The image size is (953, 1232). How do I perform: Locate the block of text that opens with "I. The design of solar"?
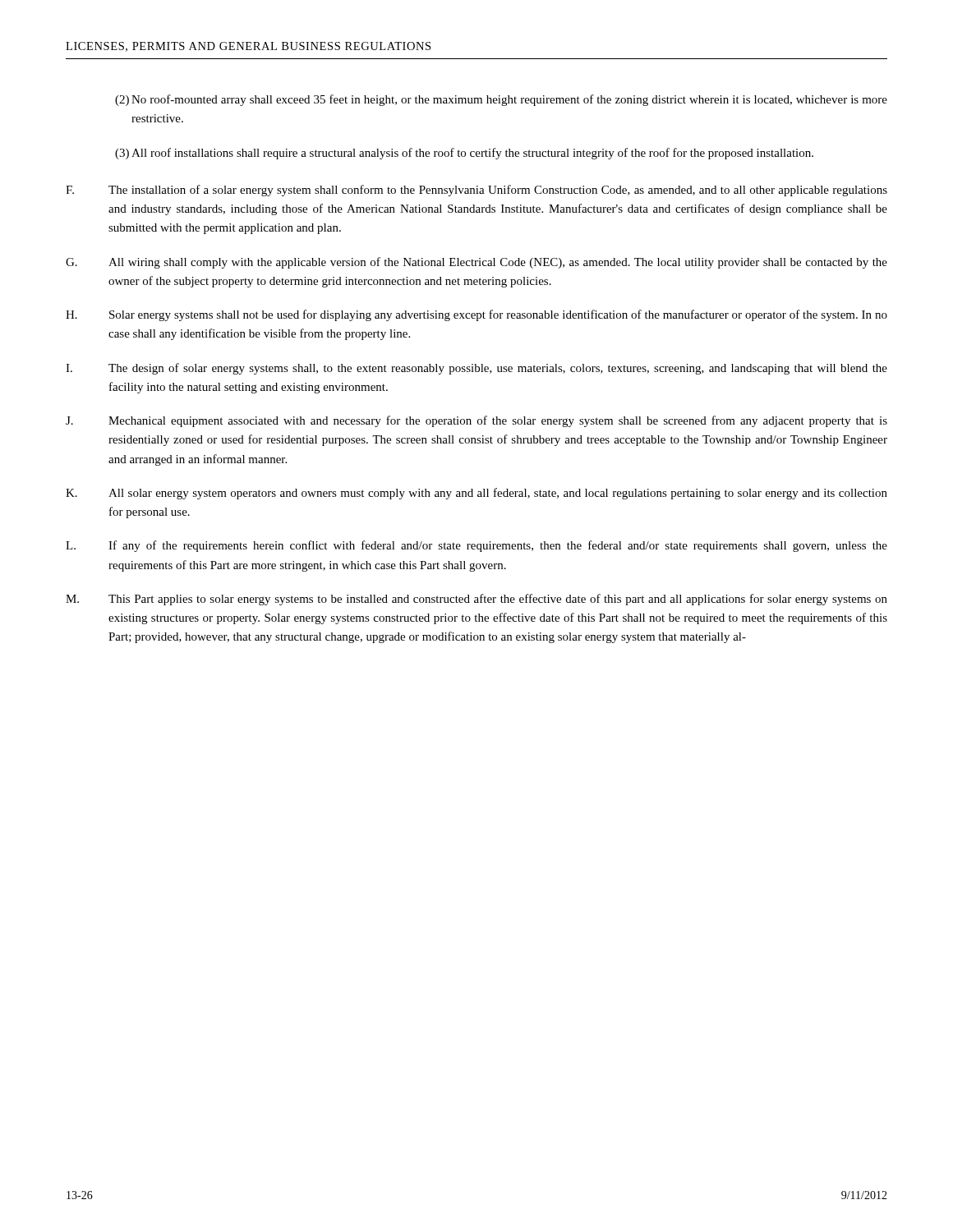476,378
